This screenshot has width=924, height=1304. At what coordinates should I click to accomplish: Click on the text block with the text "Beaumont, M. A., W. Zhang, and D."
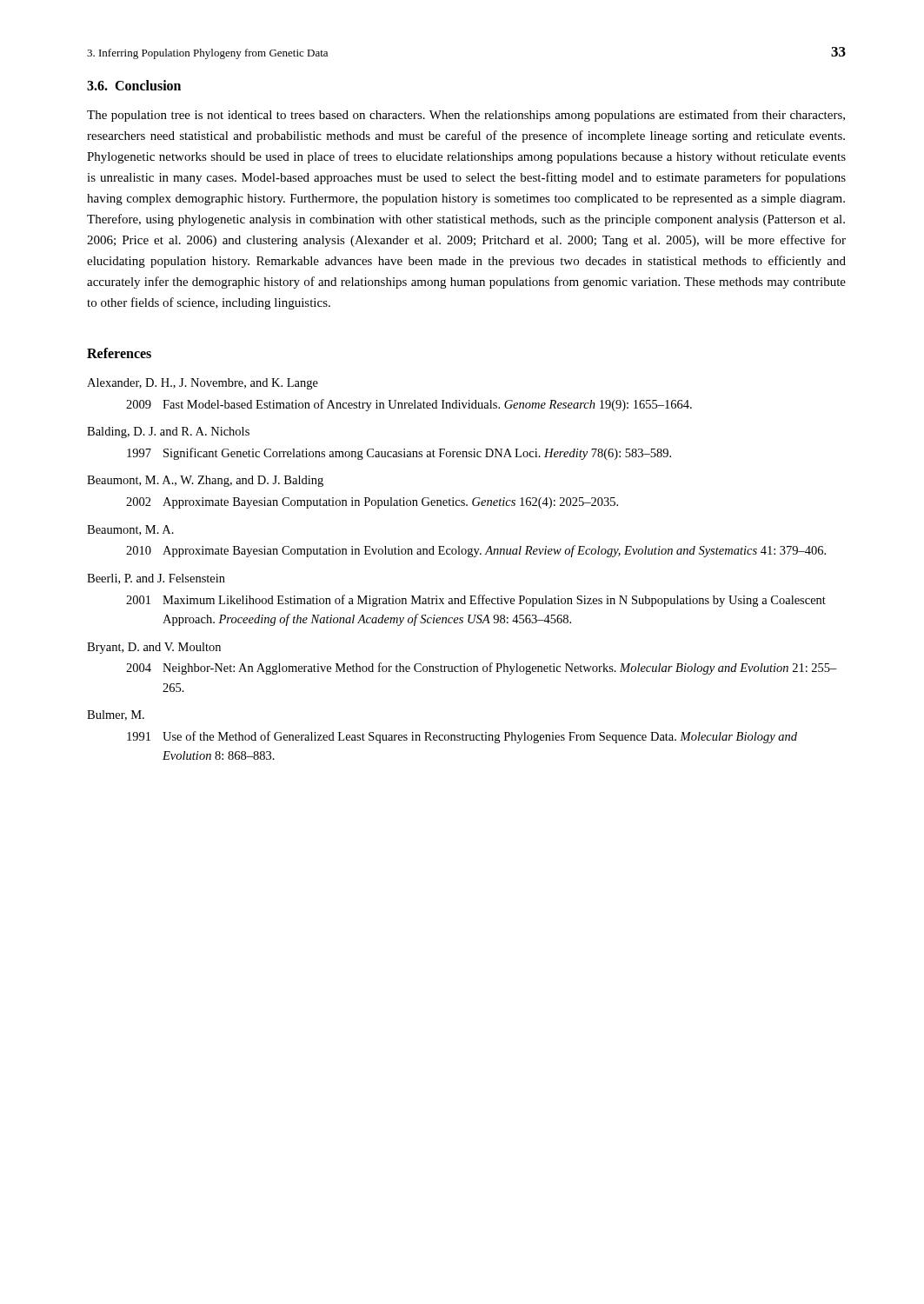pyautogui.click(x=466, y=492)
